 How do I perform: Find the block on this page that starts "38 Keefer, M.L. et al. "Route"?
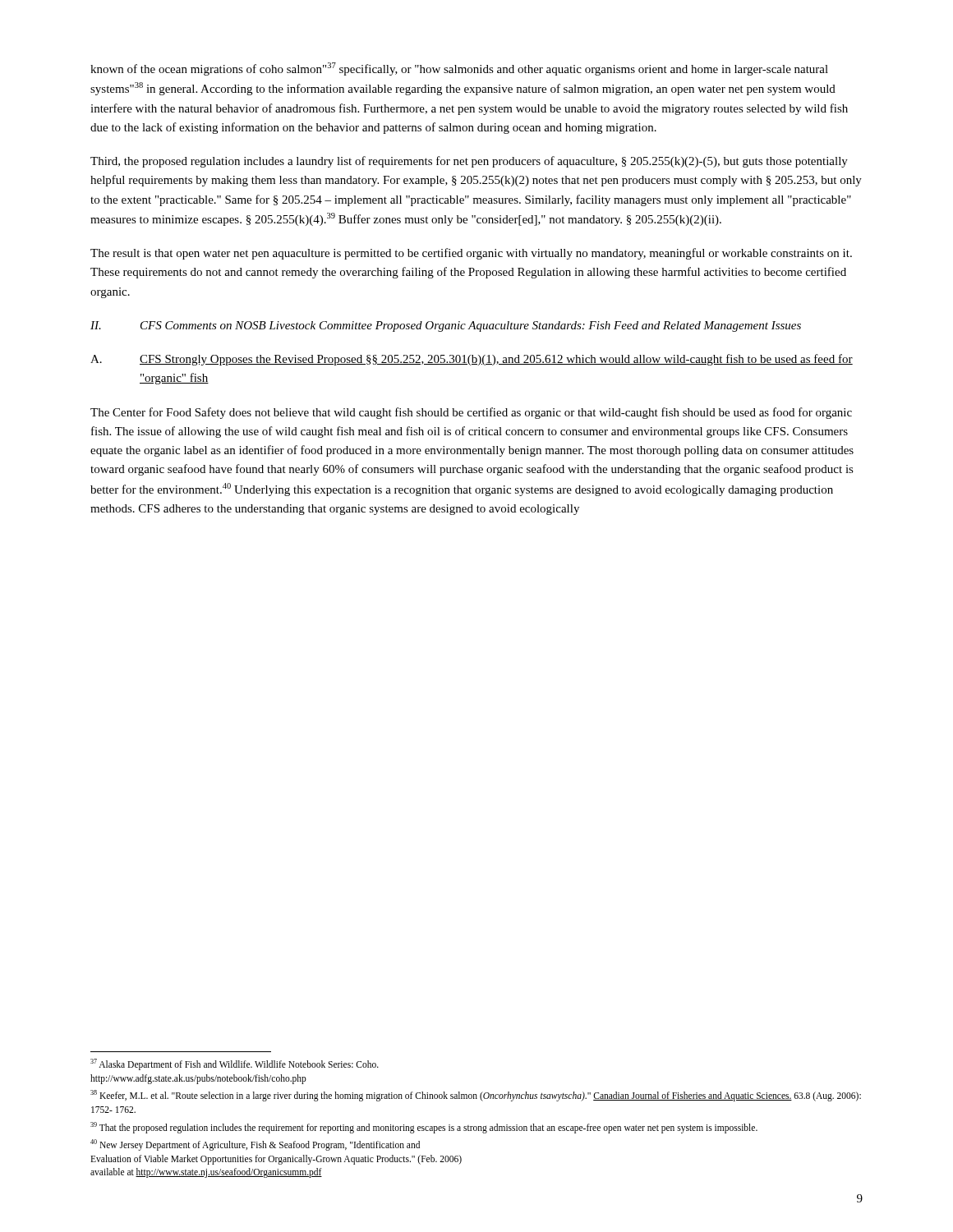[x=476, y=1102]
